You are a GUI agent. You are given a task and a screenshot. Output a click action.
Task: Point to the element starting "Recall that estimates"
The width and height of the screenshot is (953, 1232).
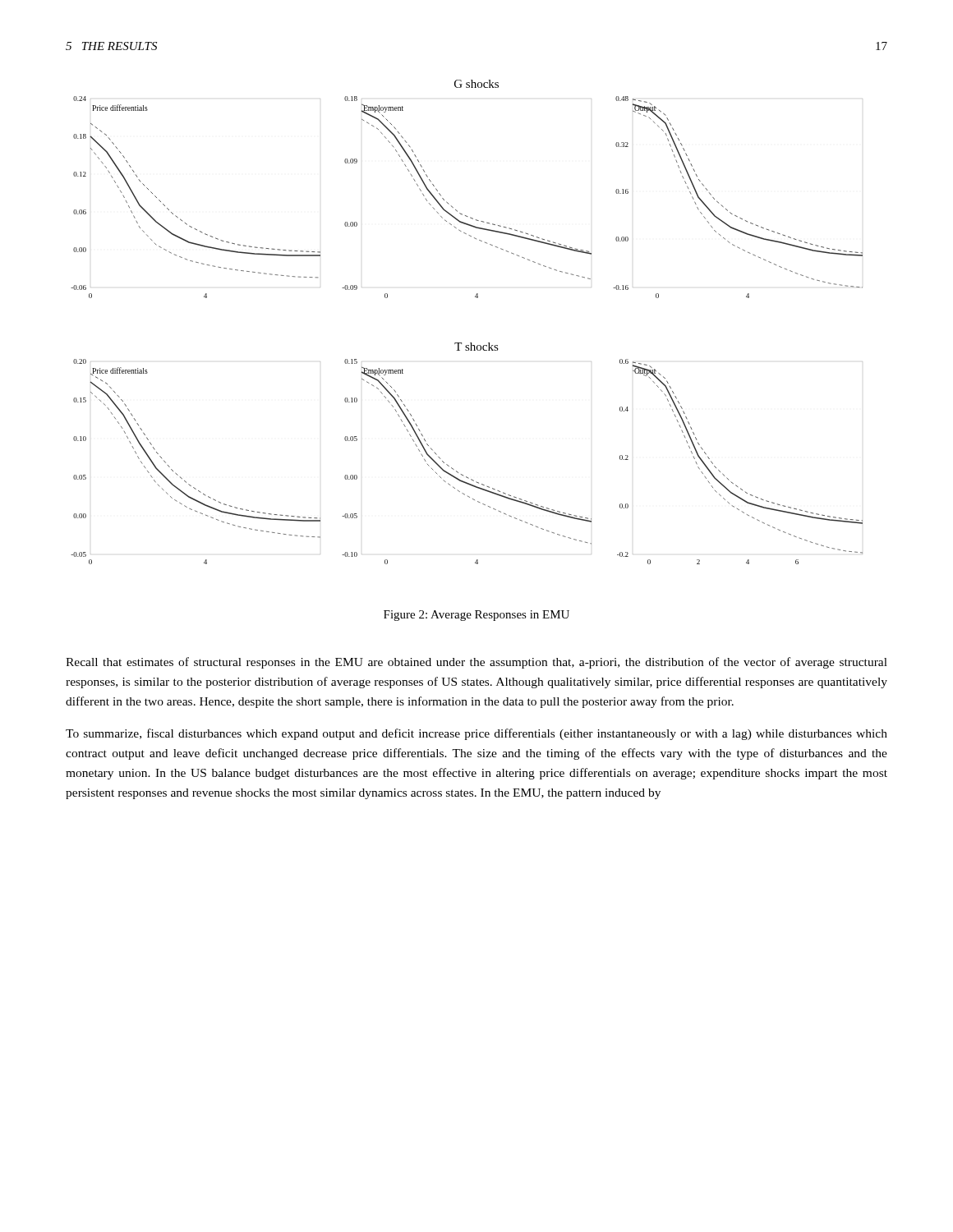pos(476,727)
